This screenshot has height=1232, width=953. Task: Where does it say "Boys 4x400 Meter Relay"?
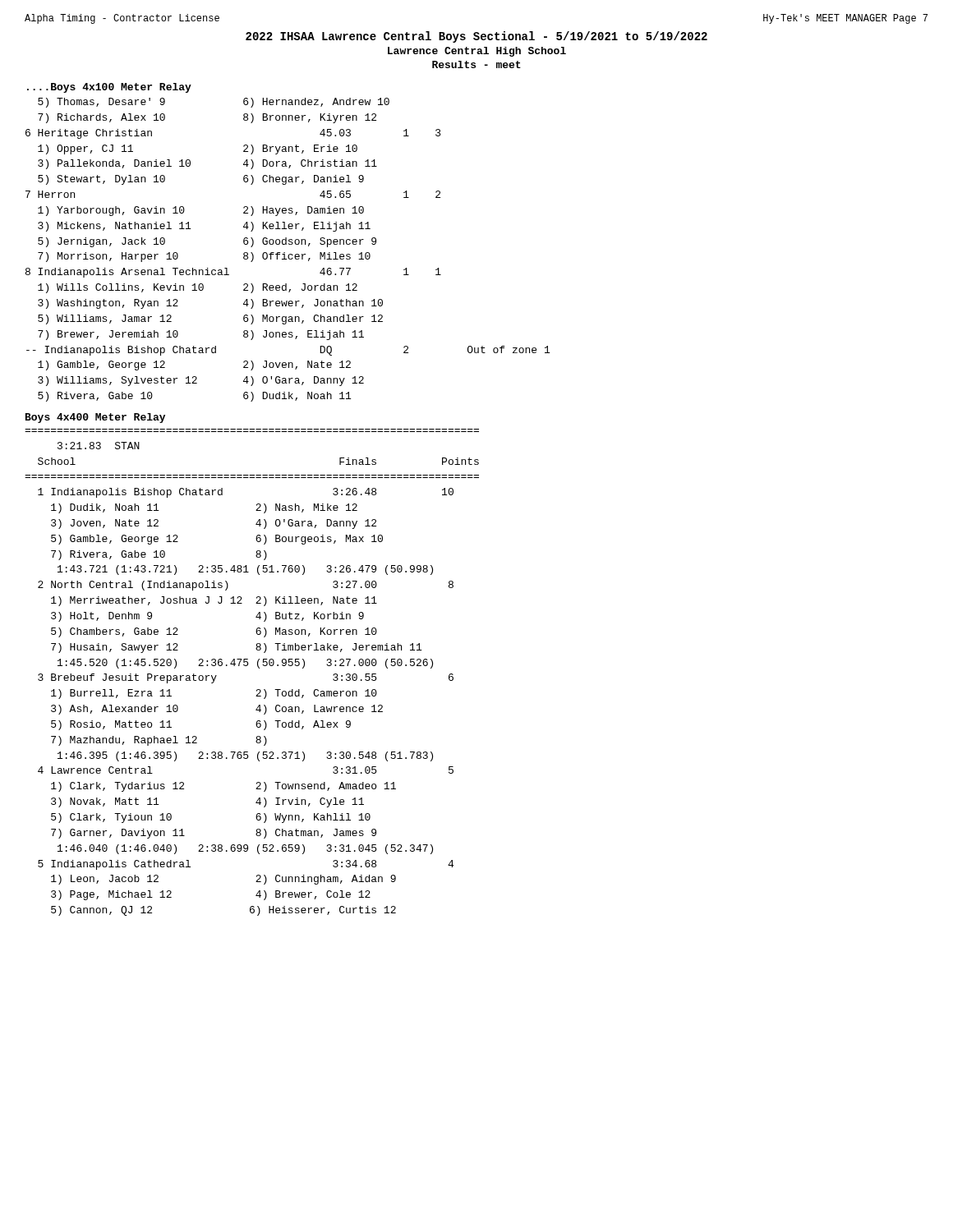click(x=95, y=418)
